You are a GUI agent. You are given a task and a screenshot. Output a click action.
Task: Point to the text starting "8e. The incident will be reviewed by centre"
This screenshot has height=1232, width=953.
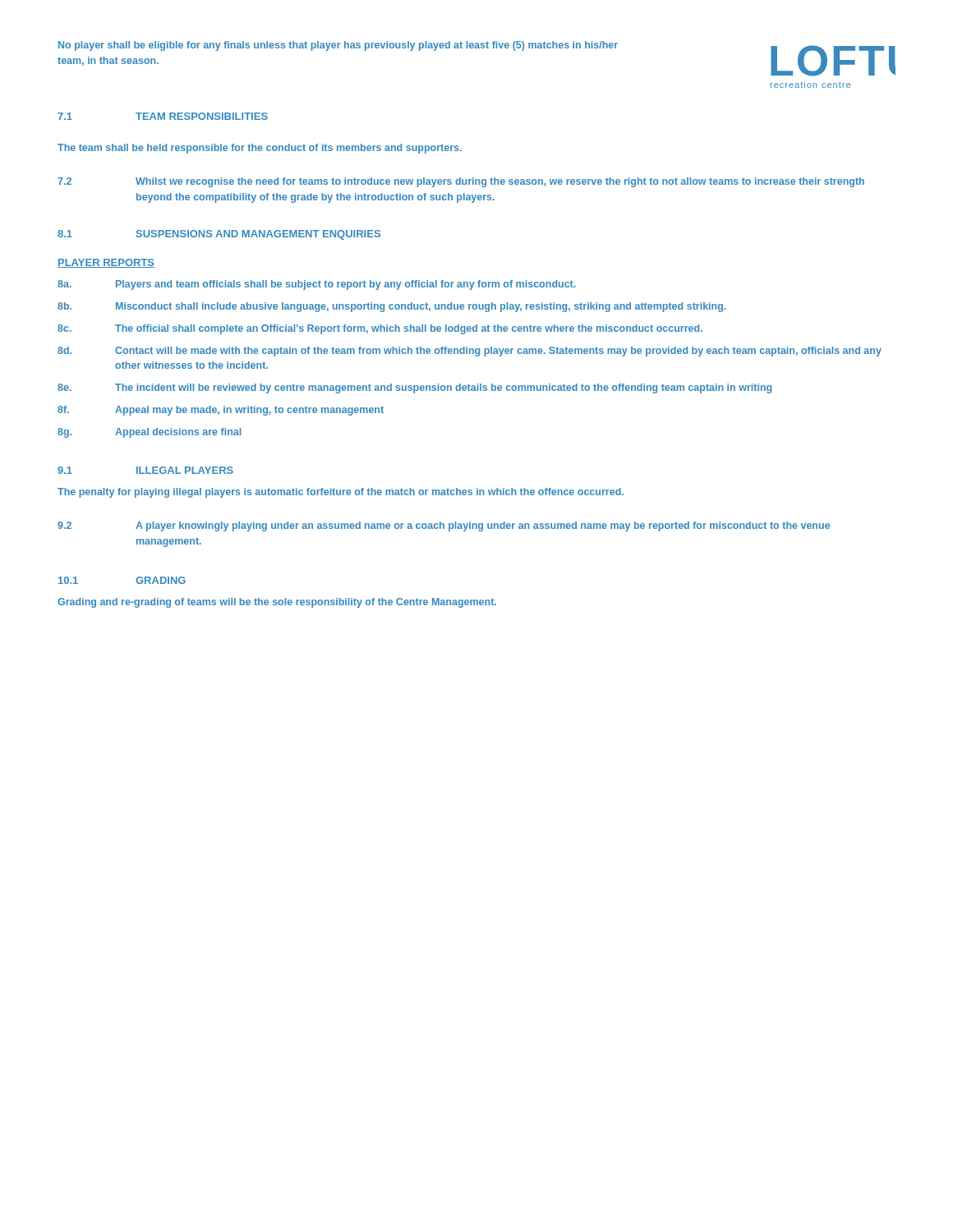point(476,388)
